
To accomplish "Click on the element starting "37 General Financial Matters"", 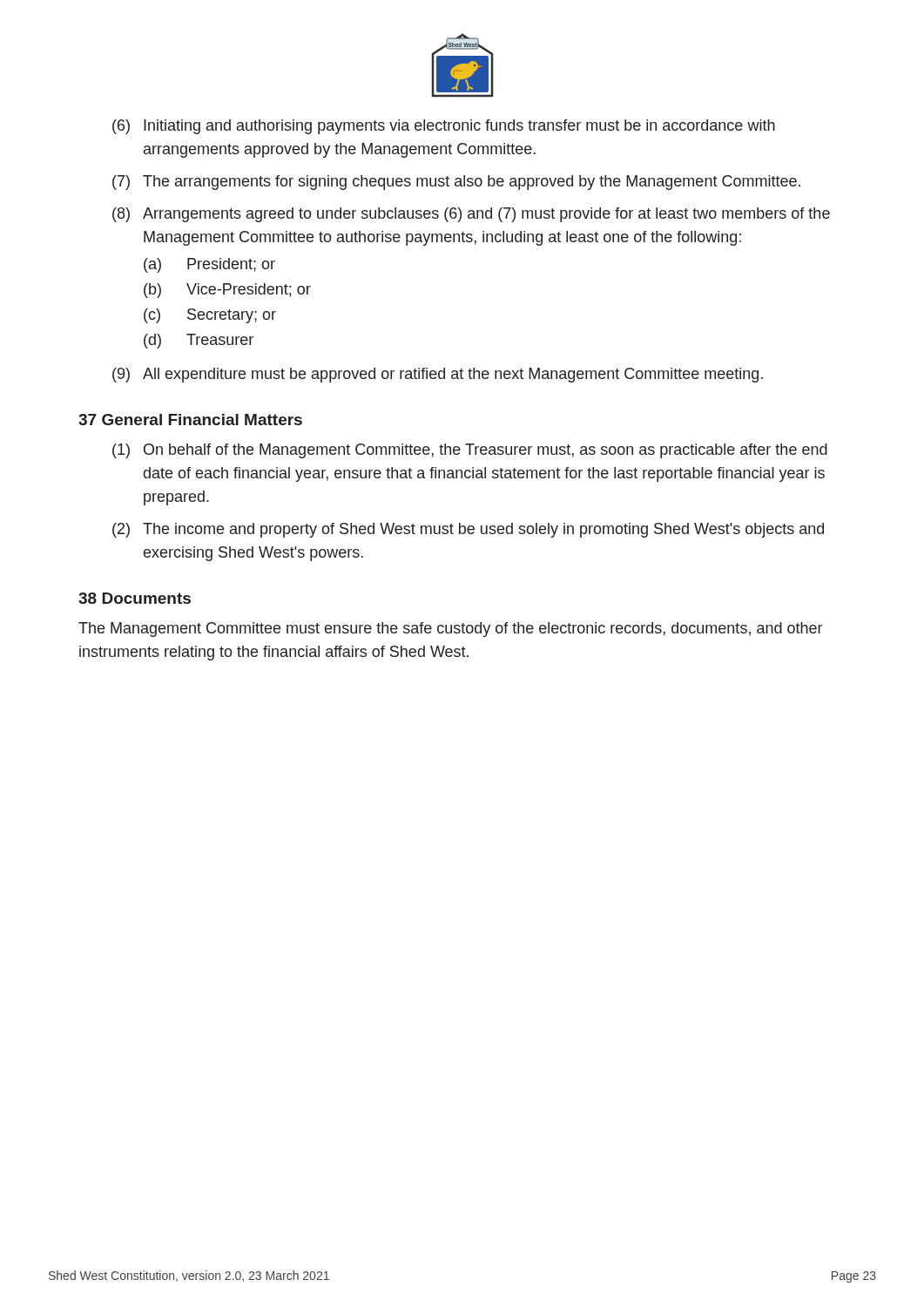I will click(x=191, y=420).
